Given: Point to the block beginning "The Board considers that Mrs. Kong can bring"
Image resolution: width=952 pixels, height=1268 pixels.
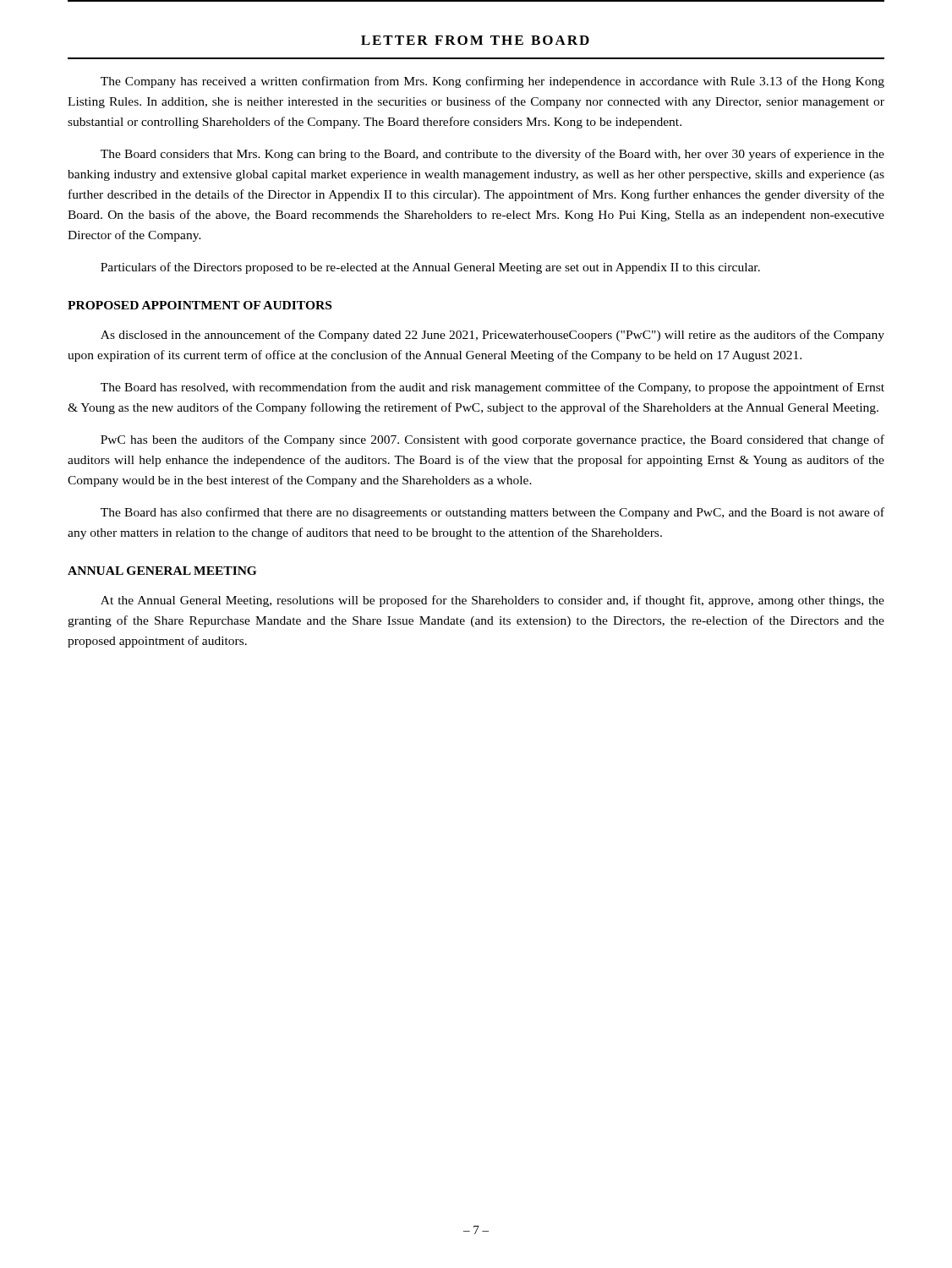Looking at the screenshot, I should point(476,194).
